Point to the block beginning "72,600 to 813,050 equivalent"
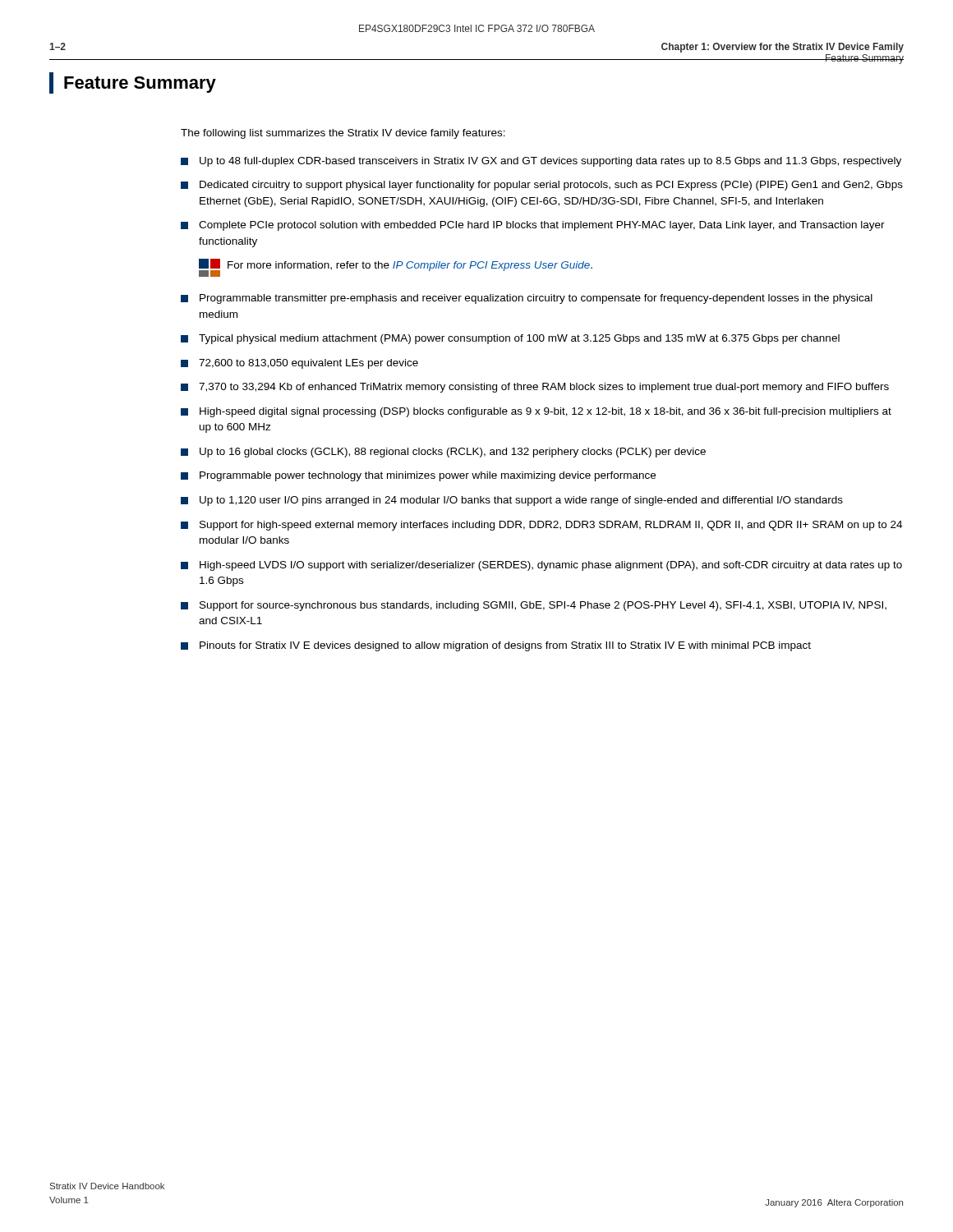 [299, 364]
